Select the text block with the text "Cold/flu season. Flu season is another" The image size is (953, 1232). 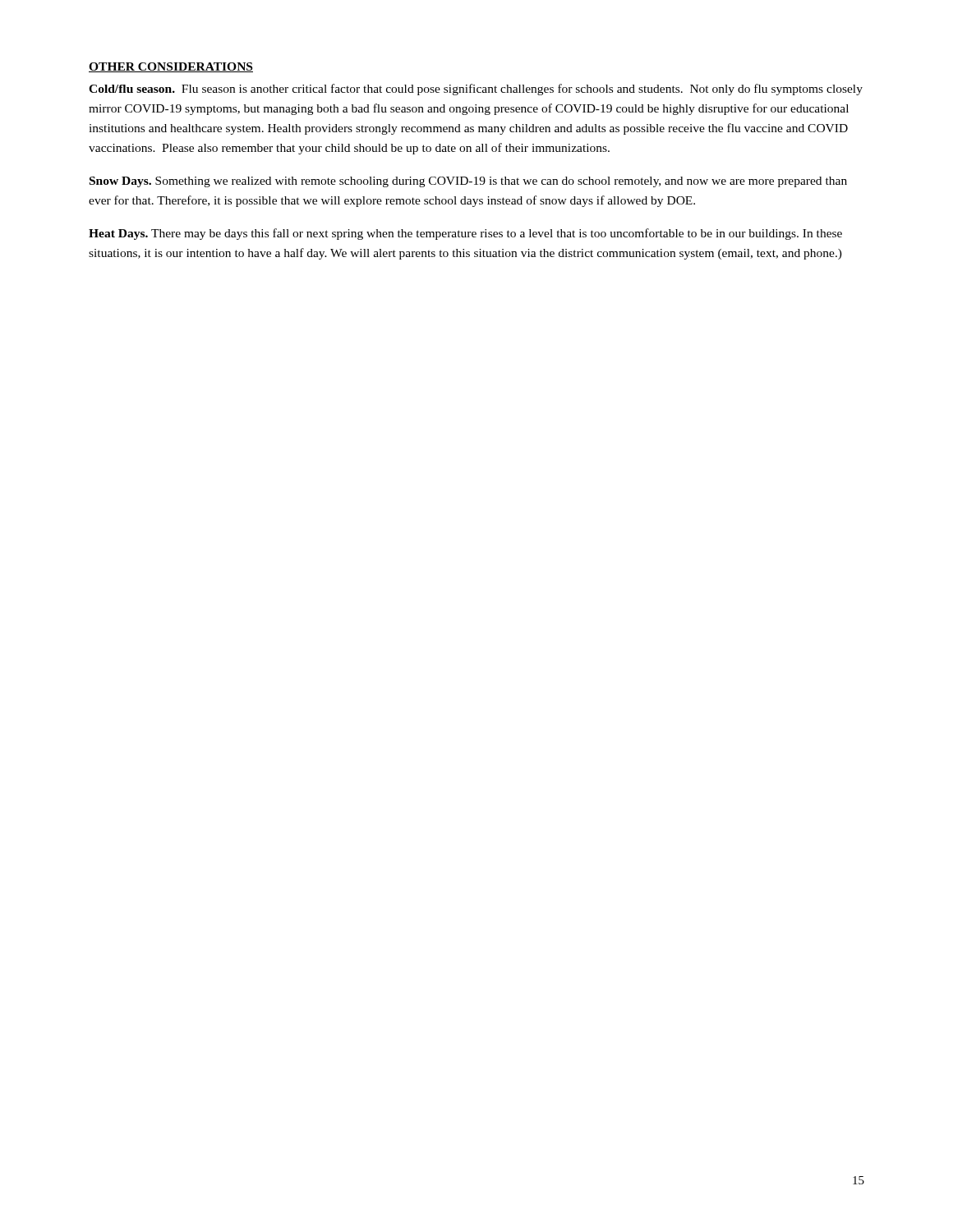coord(476,118)
